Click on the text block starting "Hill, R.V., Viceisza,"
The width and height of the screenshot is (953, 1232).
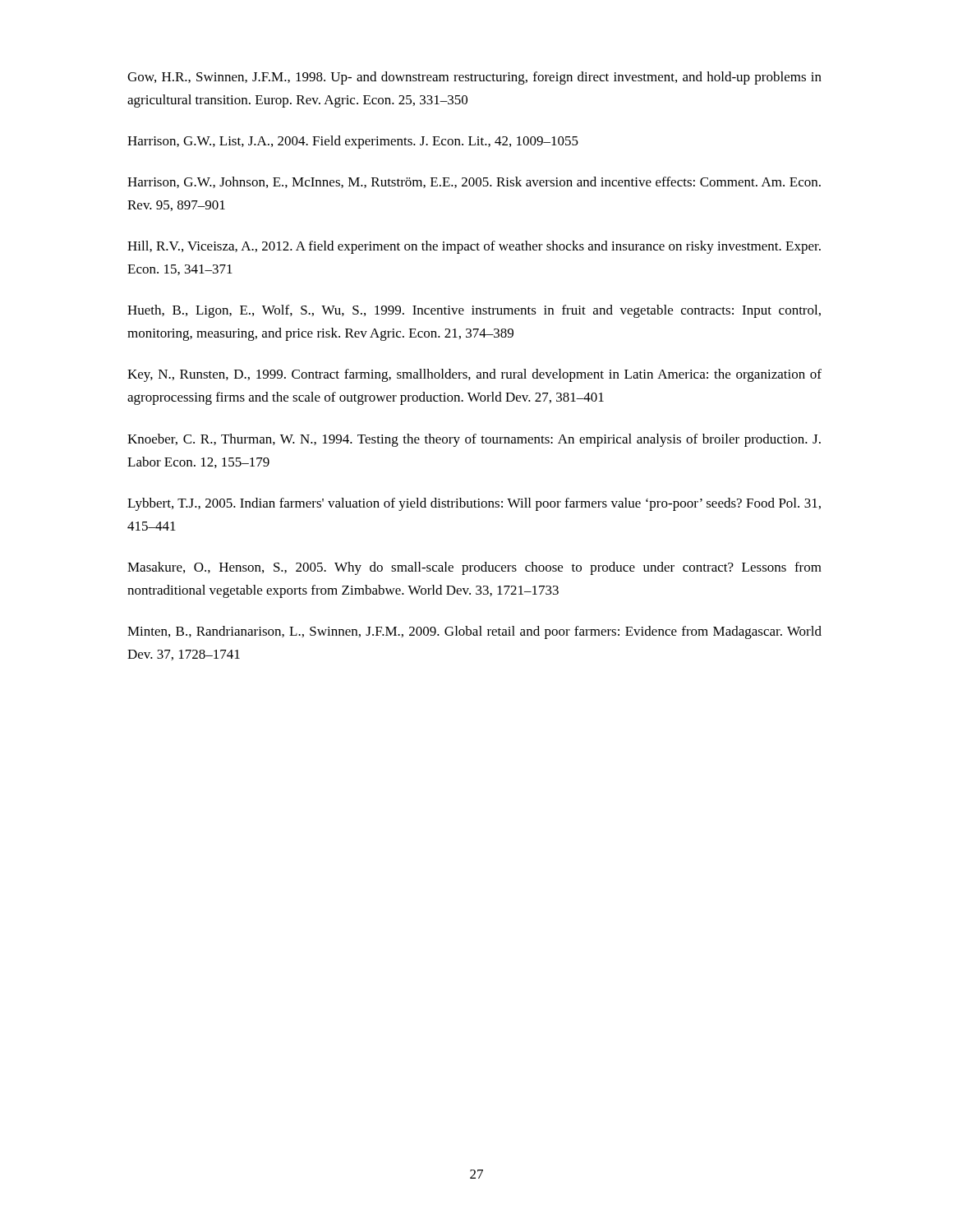tap(474, 258)
